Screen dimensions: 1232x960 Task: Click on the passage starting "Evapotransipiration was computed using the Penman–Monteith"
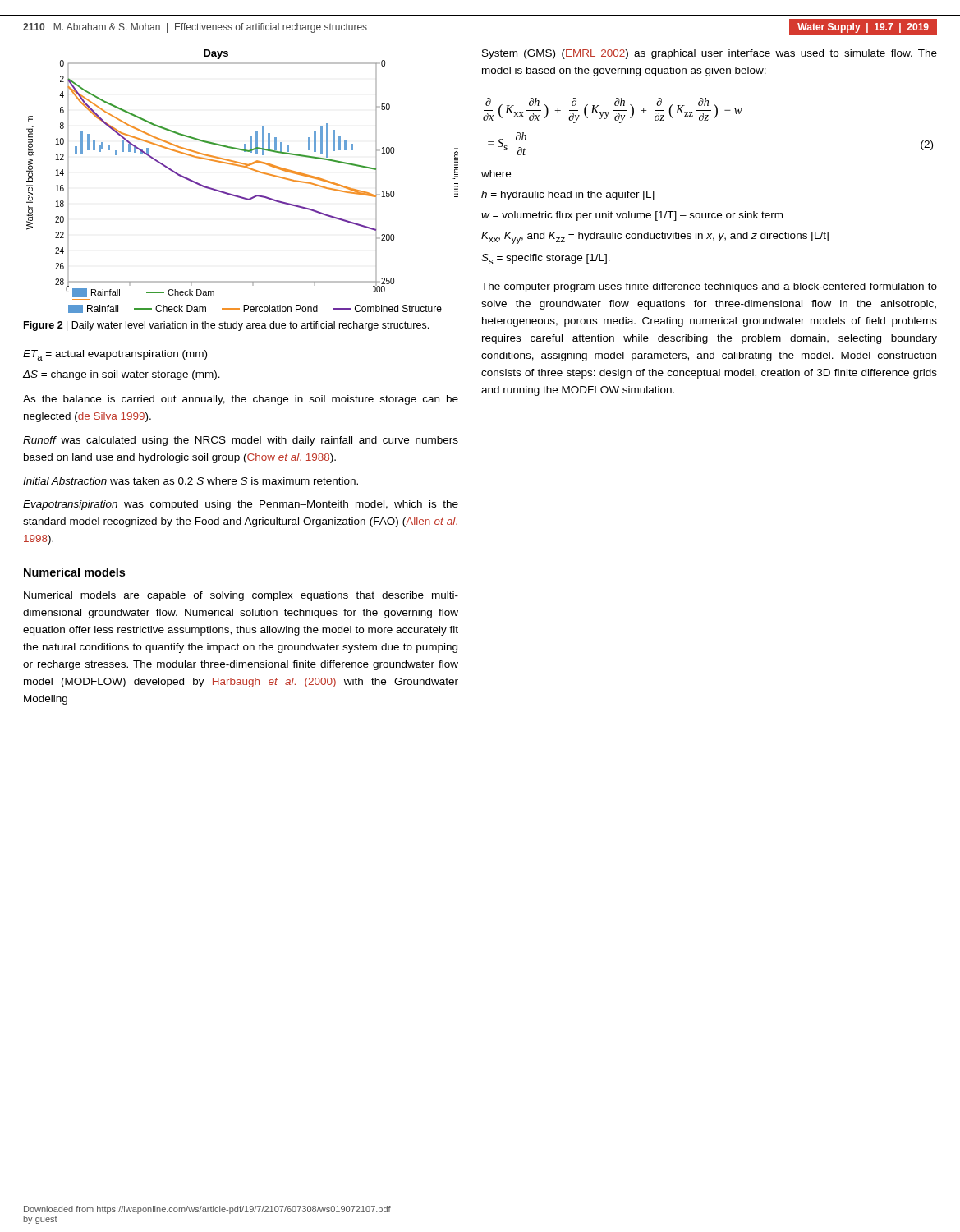click(x=241, y=521)
